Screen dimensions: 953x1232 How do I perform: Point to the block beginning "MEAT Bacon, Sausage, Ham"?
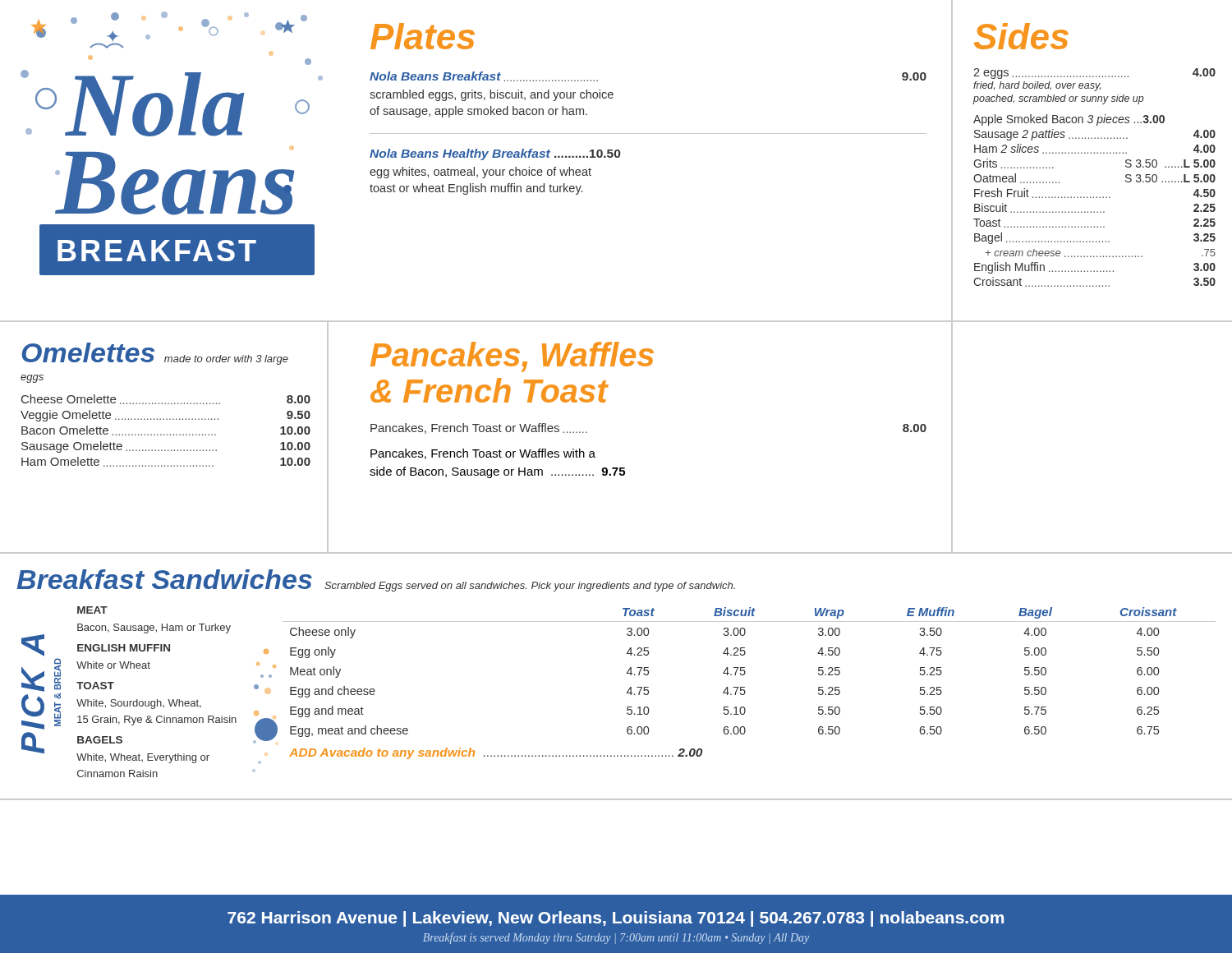[157, 692]
